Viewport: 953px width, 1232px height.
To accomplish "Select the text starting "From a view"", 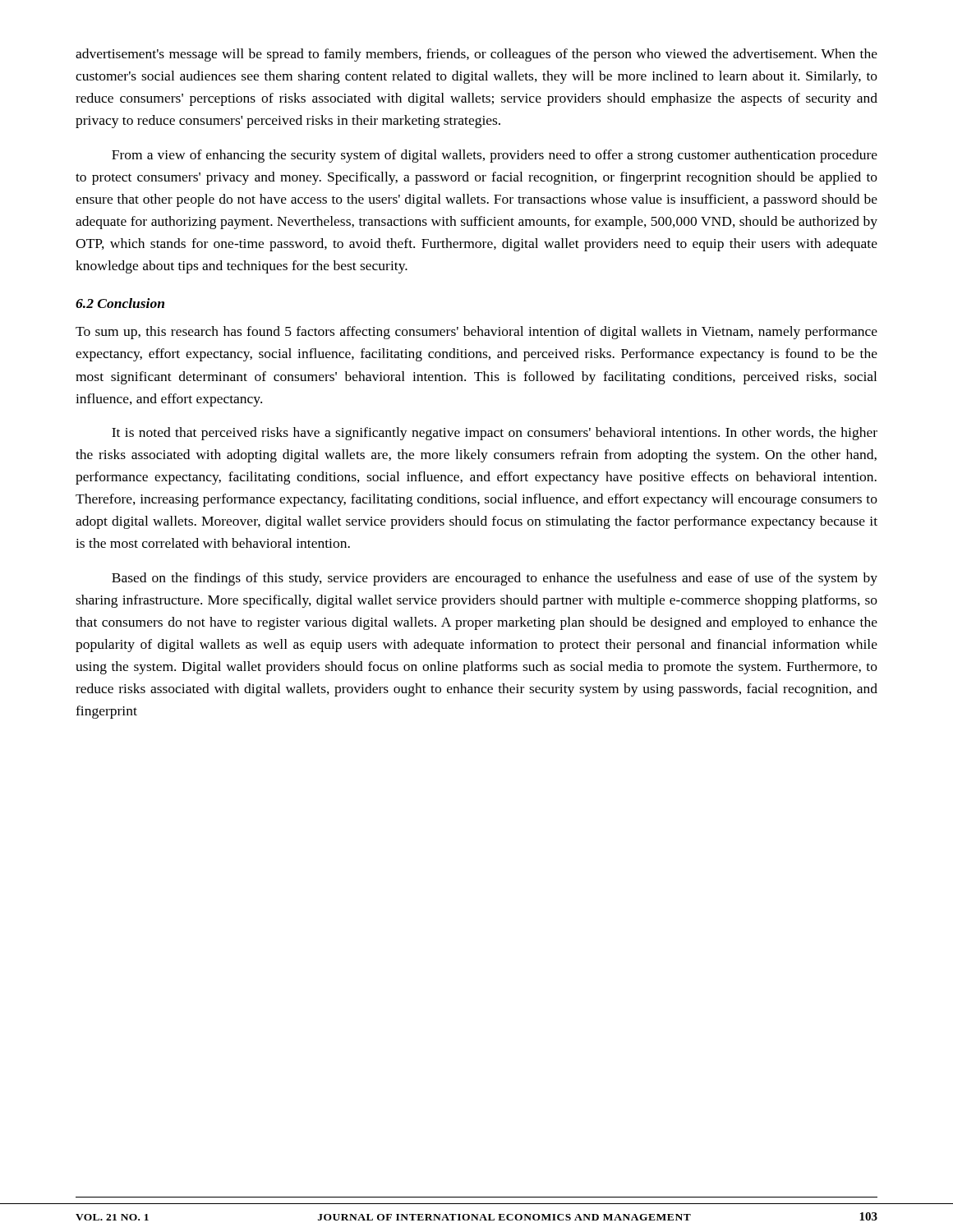I will (x=476, y=210).
